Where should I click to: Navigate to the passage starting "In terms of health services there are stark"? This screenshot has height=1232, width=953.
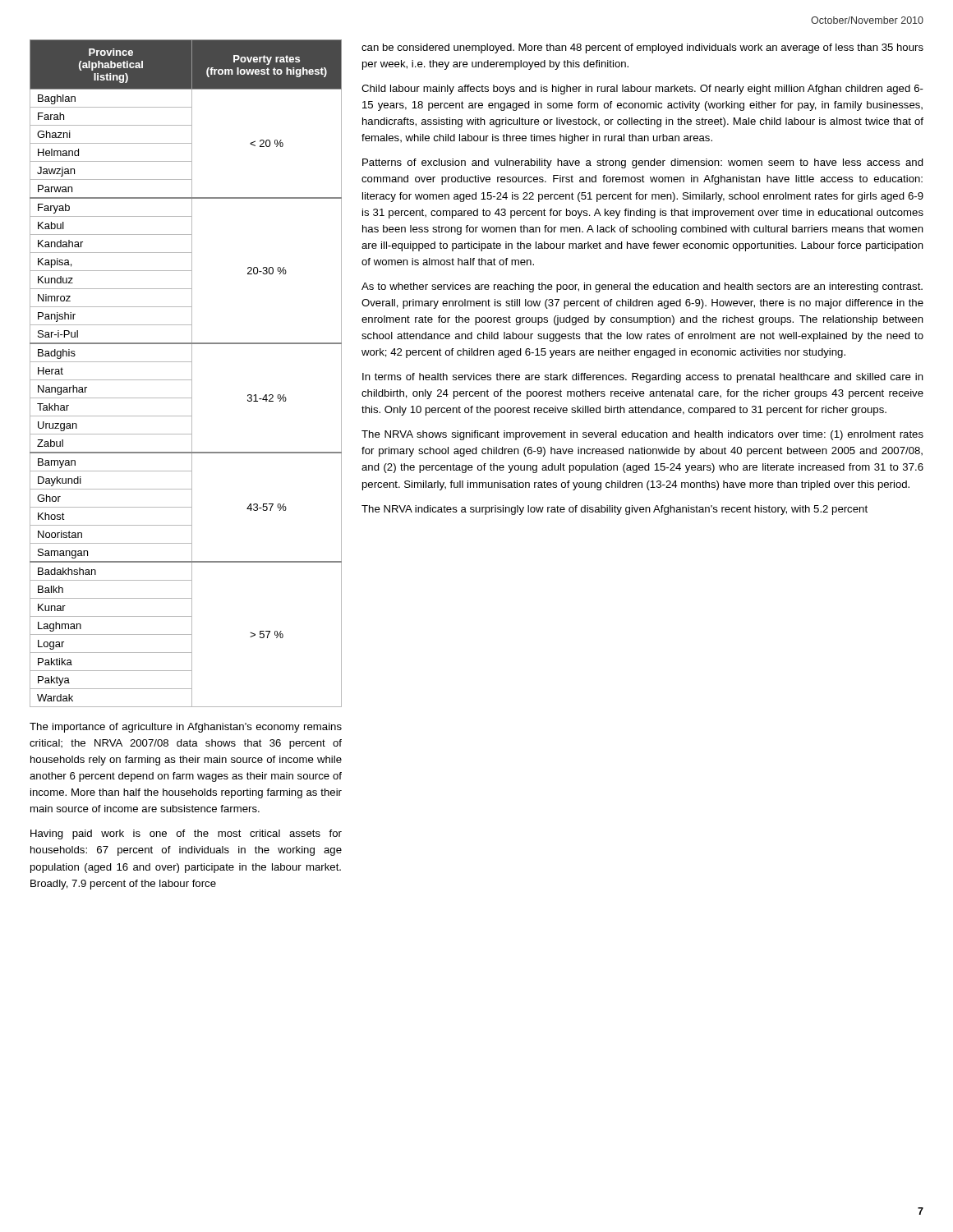pos(642,393)
